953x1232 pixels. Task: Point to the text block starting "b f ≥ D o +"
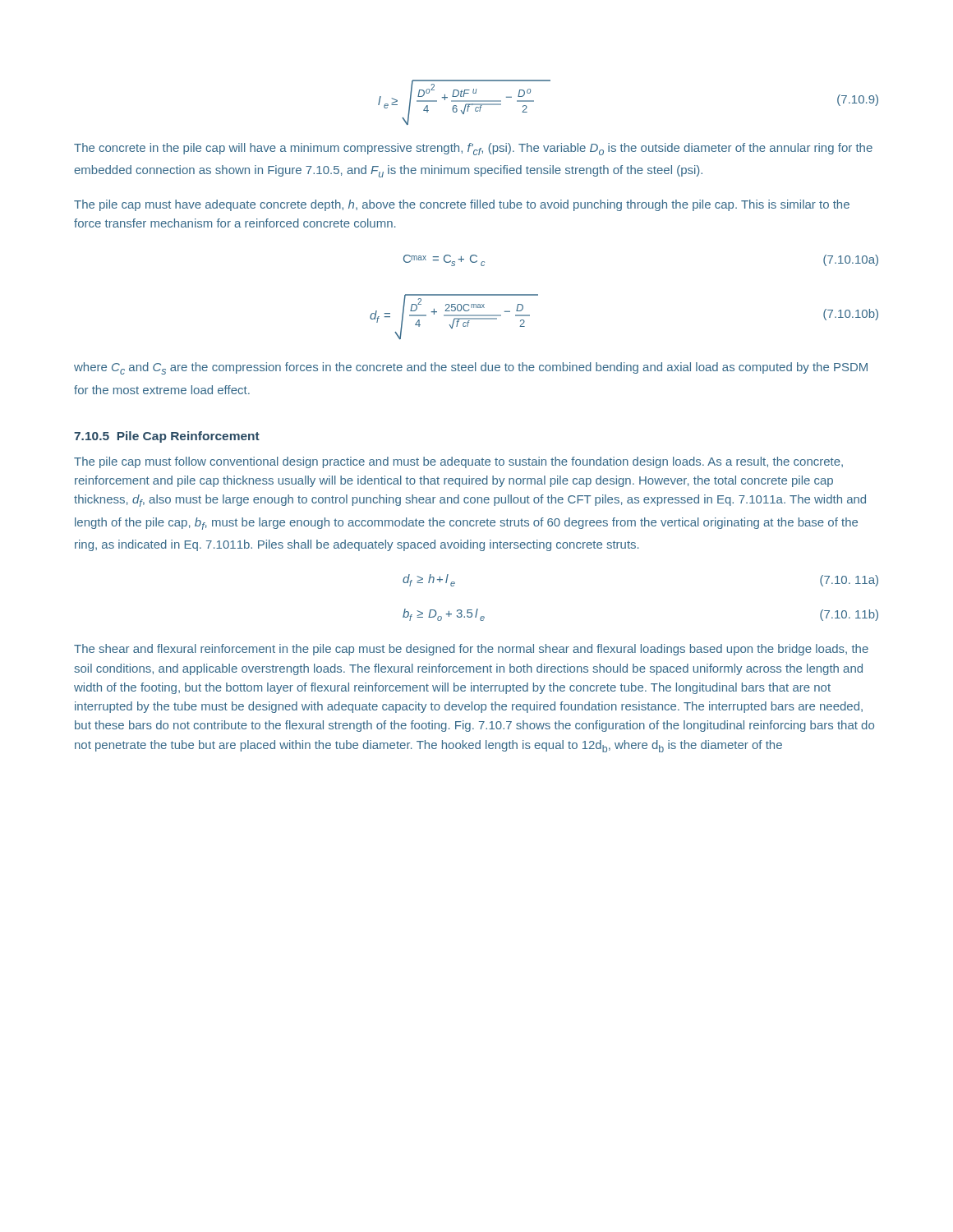476,614
